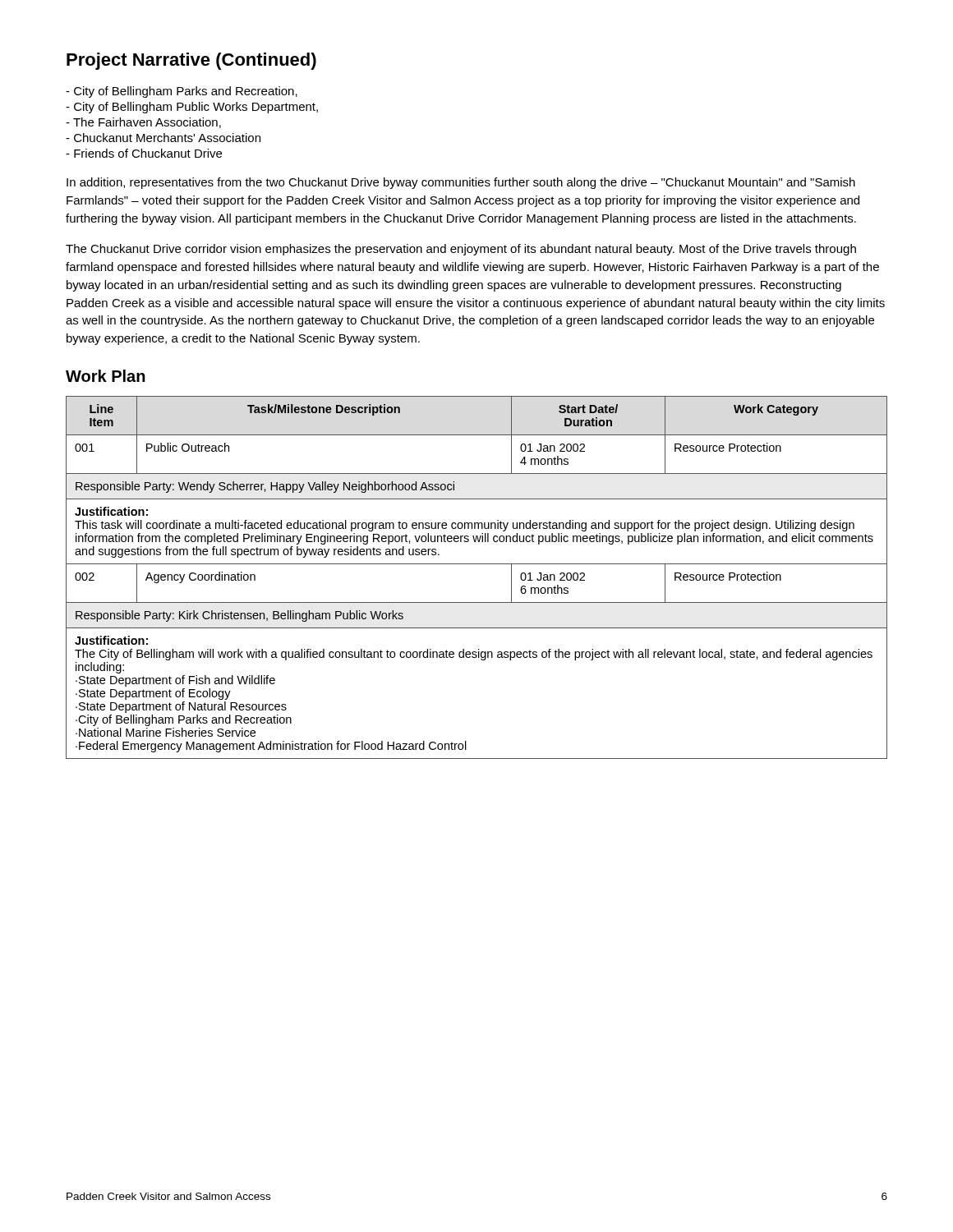Click on the text starting "Project Narrative (Continued)"
This screenshot has height=1232, width=953.
pos(191,60)
